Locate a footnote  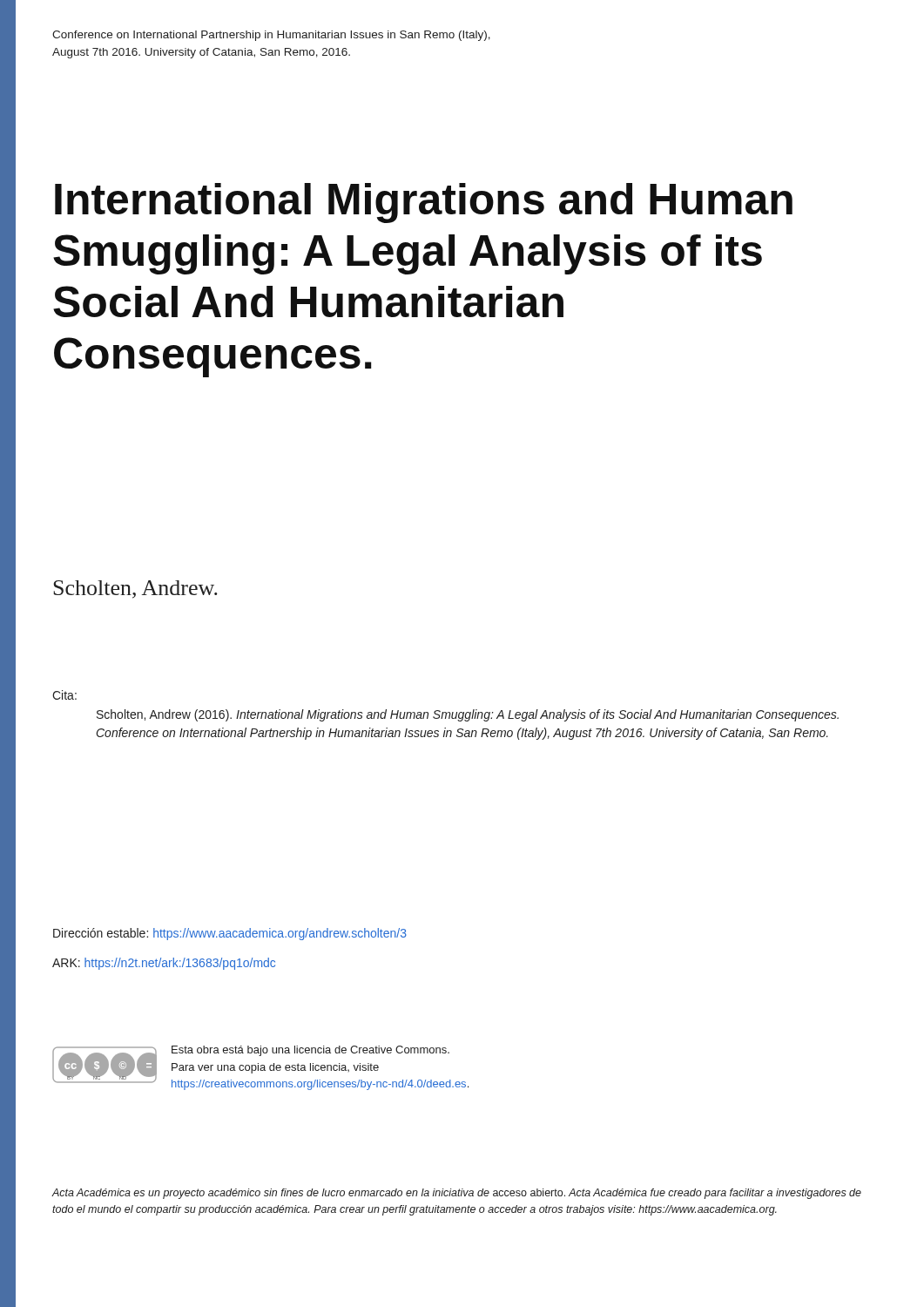pos(457,1201)
